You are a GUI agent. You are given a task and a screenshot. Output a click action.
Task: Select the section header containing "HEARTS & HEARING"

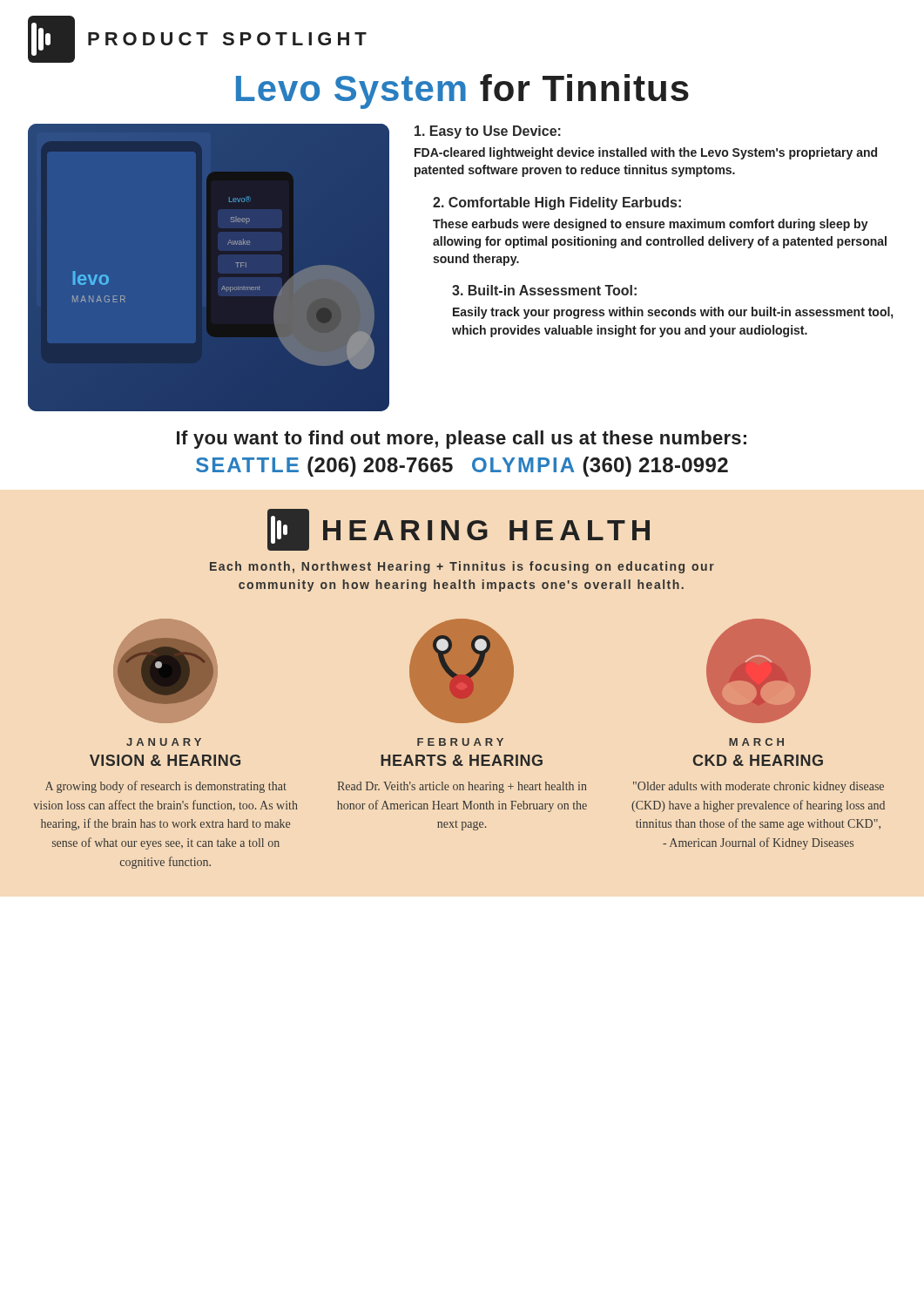(x=462, y=761)
